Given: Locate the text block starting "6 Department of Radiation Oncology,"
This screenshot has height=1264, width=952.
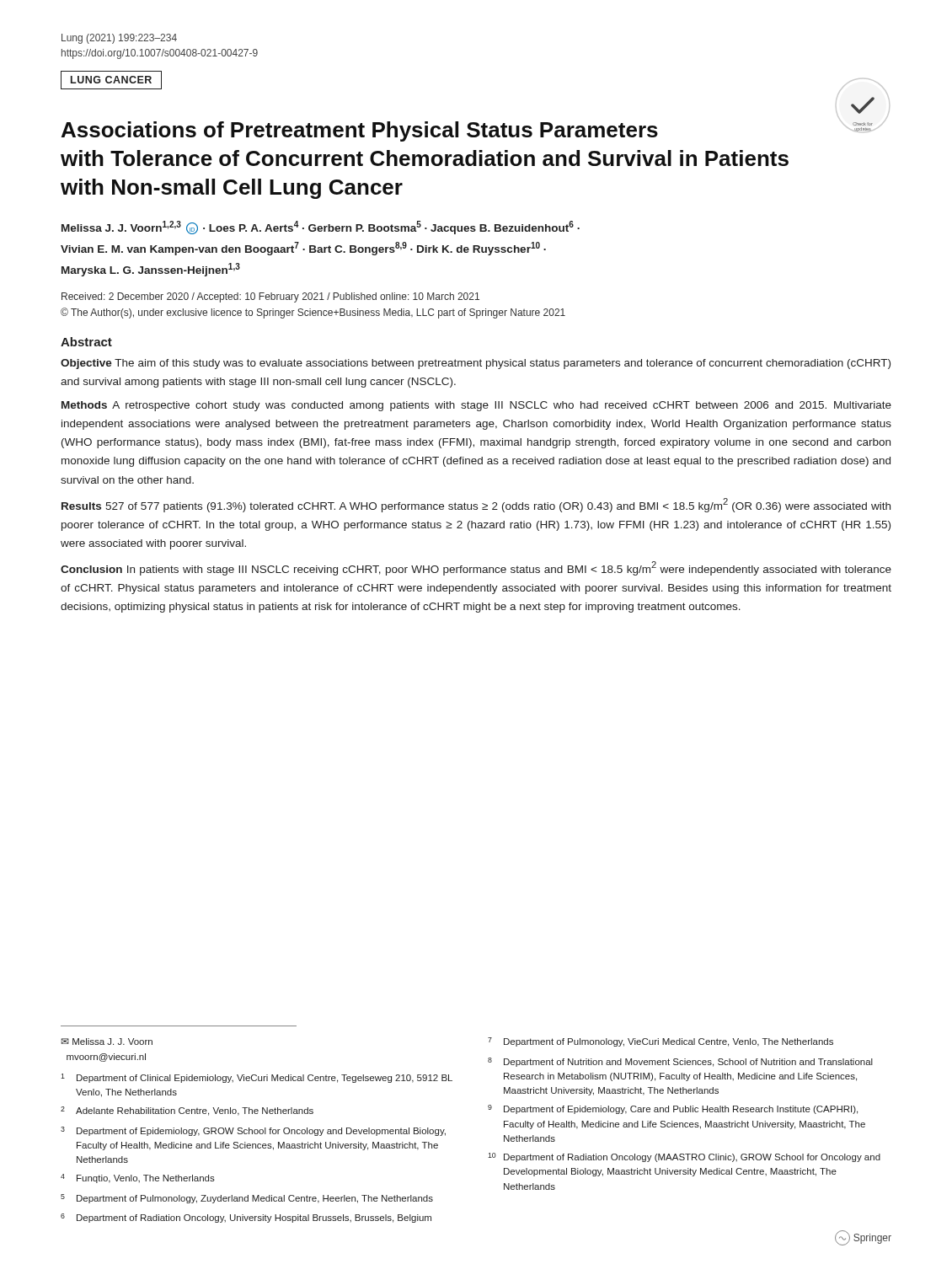Looking at the screenshot, I should coord(246,1218).
